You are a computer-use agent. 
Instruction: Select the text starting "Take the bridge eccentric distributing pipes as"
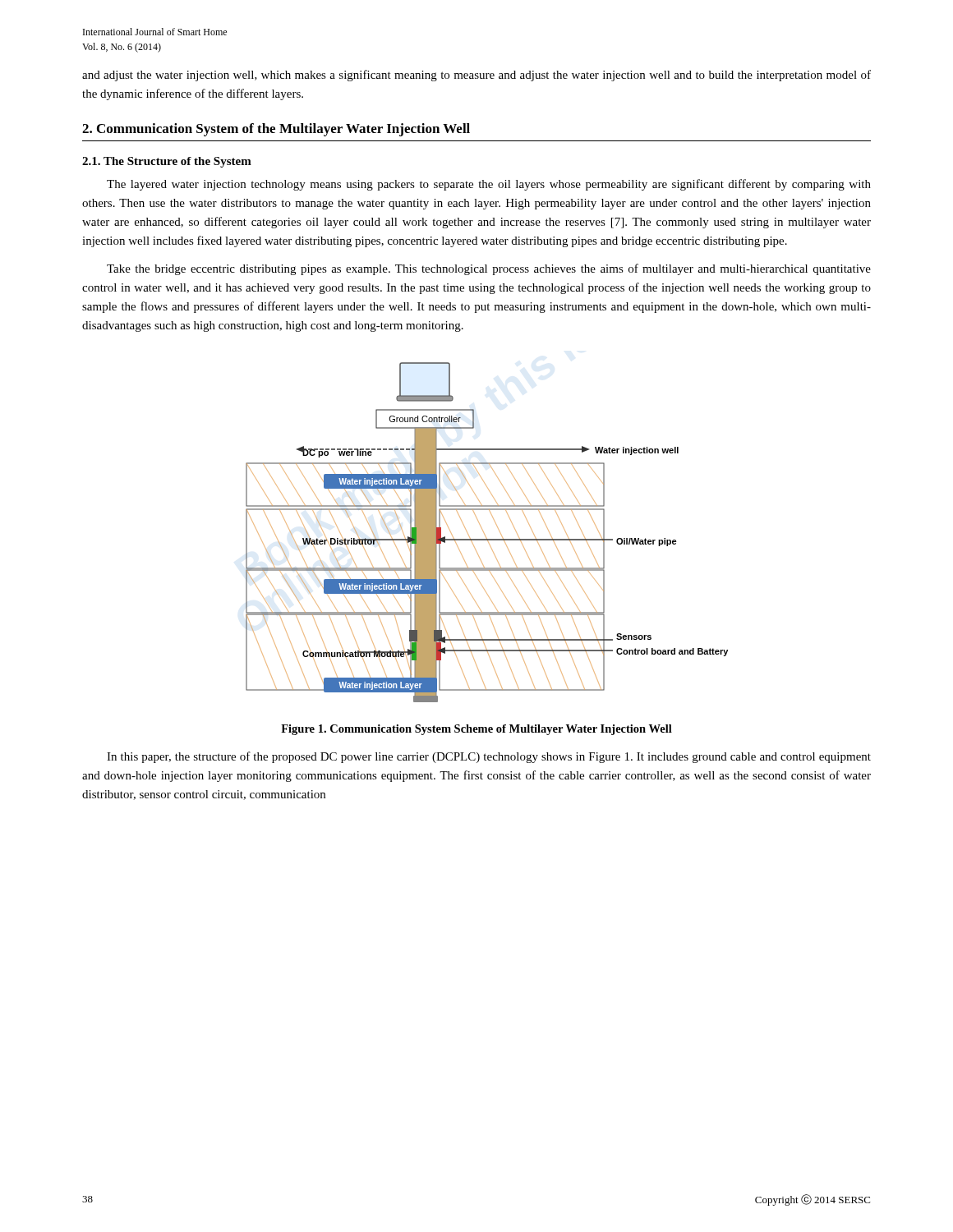[476, 297]
